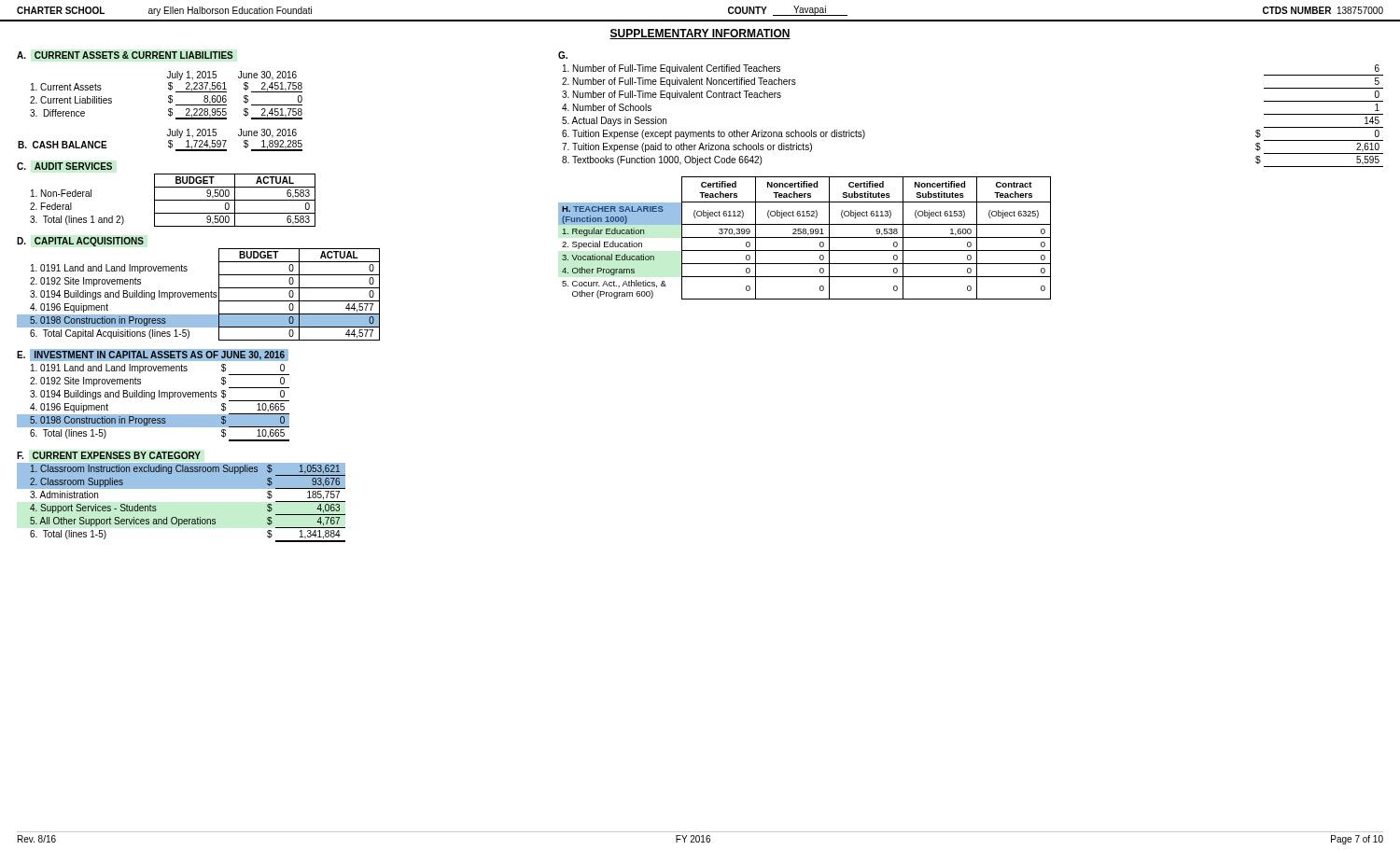The height and width of the screenshot is (850, 1400).
Task: Locate the table with the text "1. 0191 Land and"
Action: (x=278, y=294)
